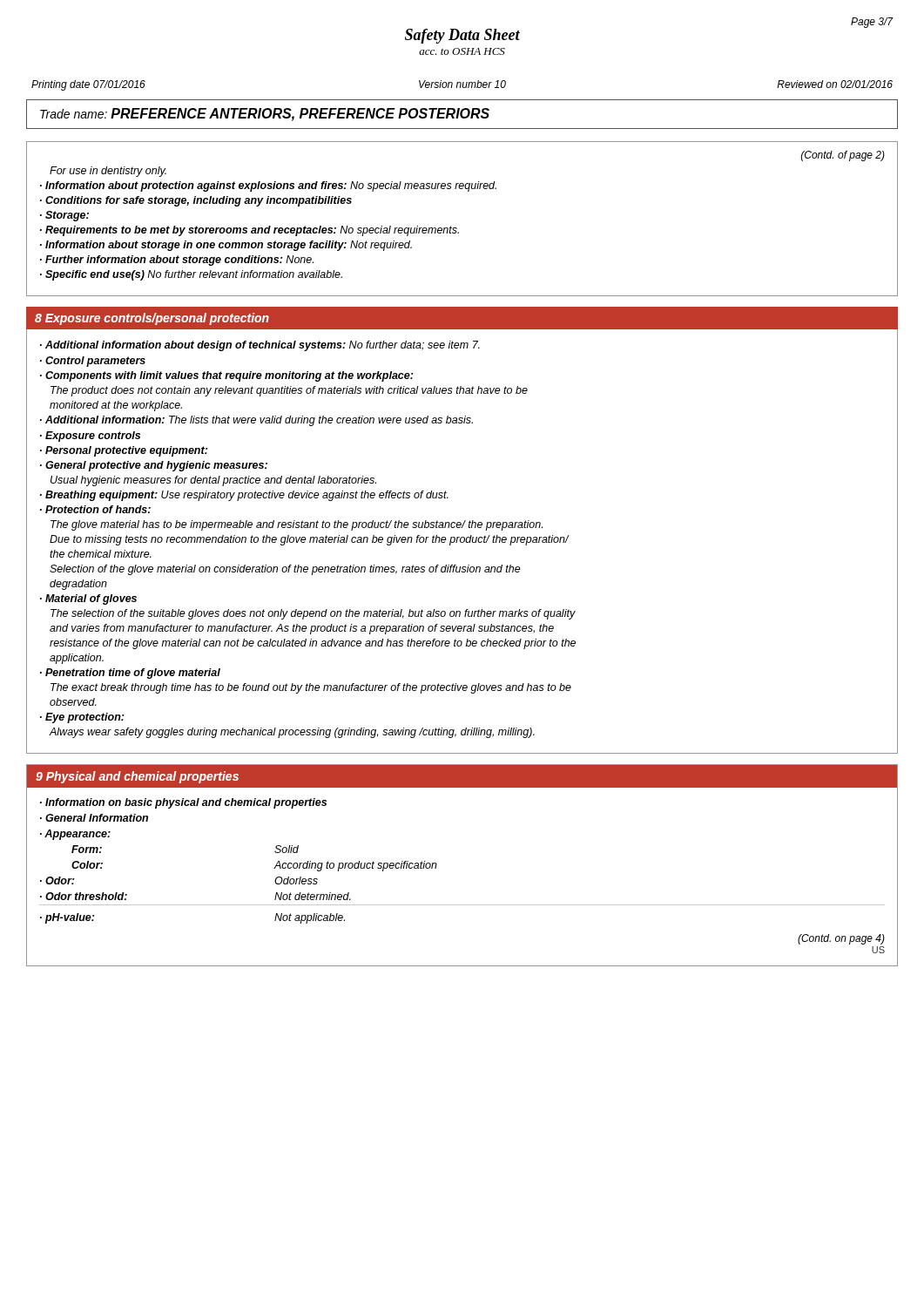Find the text block with the text "· Additional information"
The height and width of the screenshot is (1307, 924).
pos(462,538)
